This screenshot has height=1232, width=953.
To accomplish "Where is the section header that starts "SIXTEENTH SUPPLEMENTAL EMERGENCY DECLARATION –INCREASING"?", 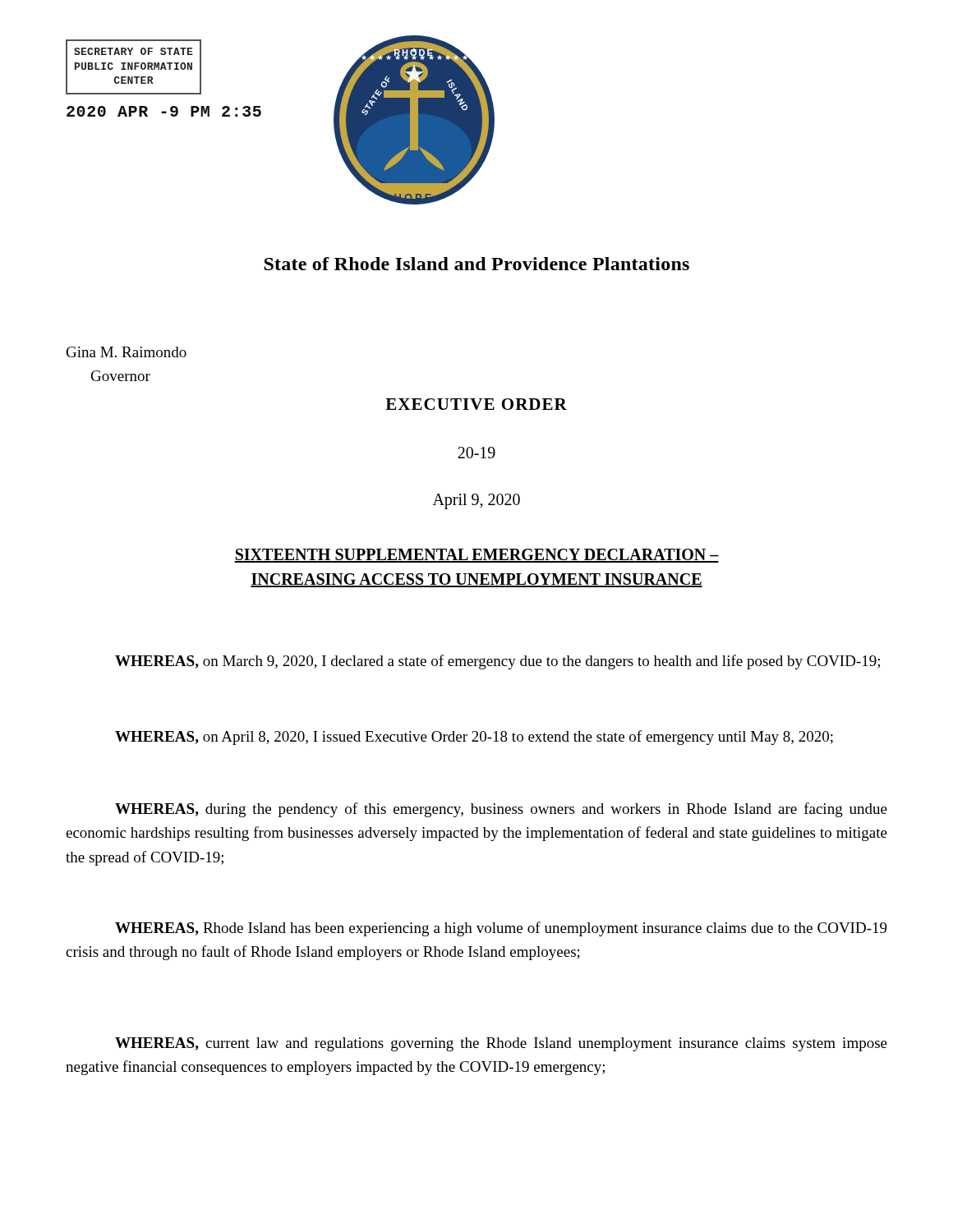I will pos(476,567).
